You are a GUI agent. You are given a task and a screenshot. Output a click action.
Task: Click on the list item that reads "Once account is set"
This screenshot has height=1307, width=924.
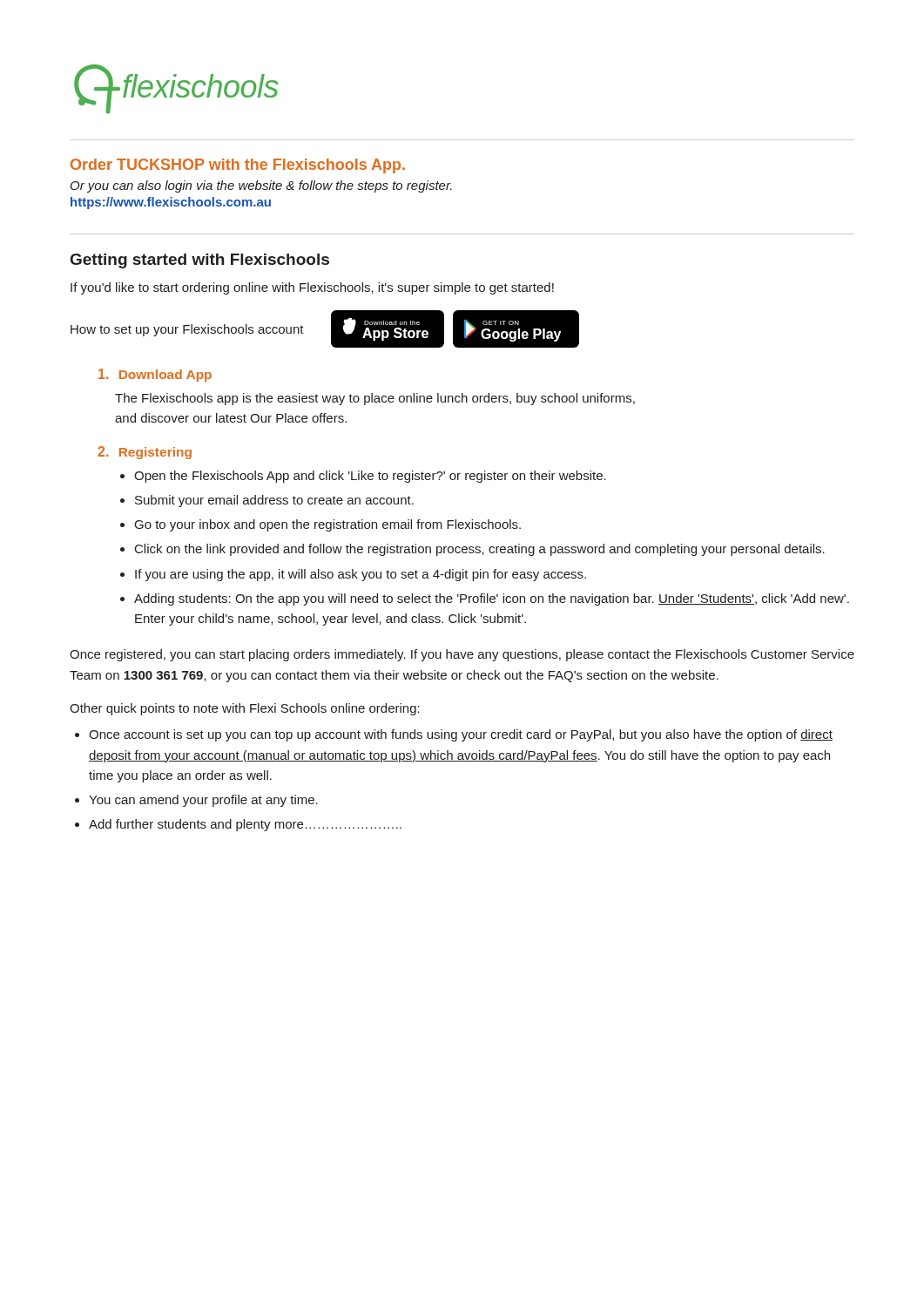(461, 755)
